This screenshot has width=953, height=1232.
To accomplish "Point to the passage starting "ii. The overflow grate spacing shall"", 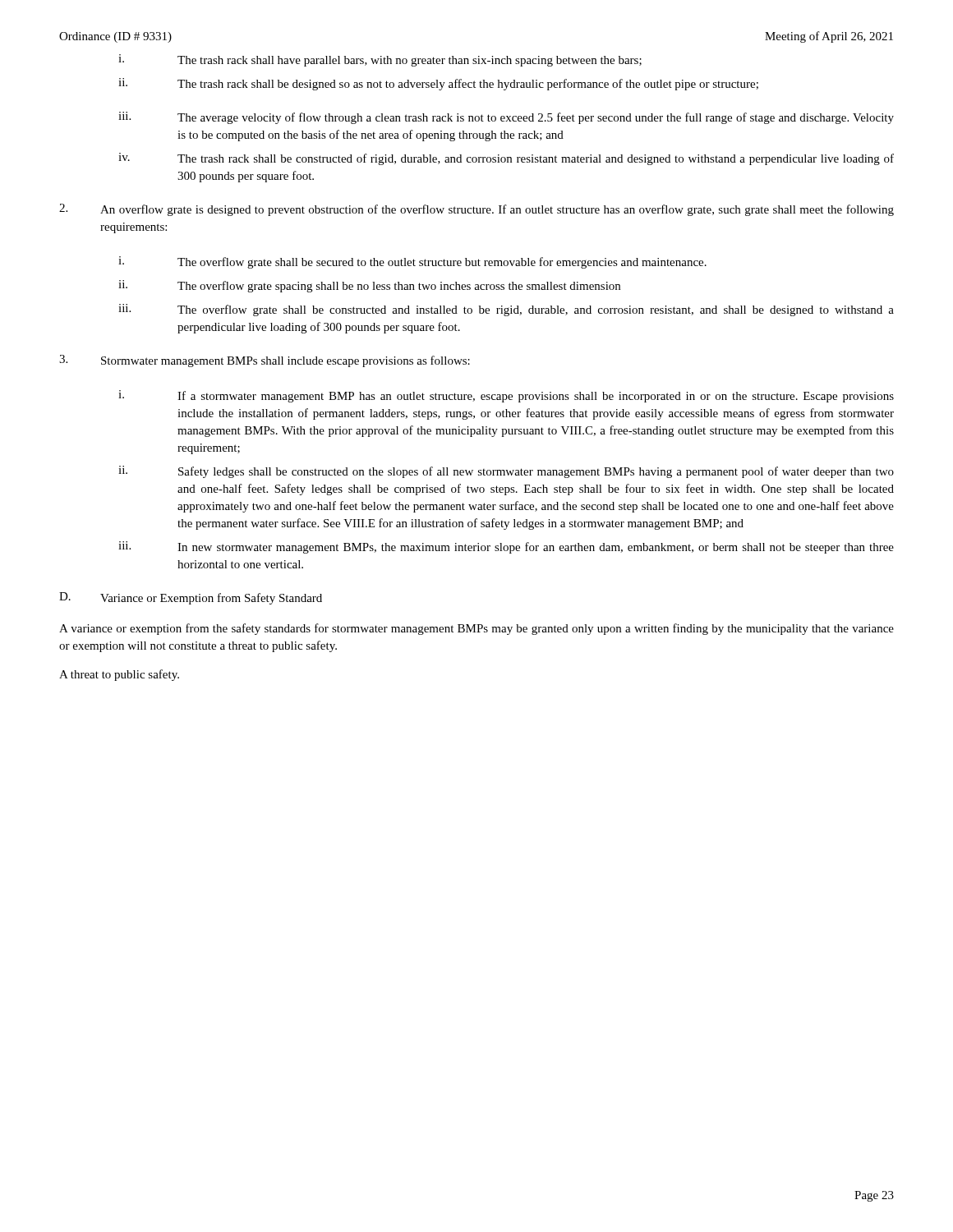I will point(506,286).
